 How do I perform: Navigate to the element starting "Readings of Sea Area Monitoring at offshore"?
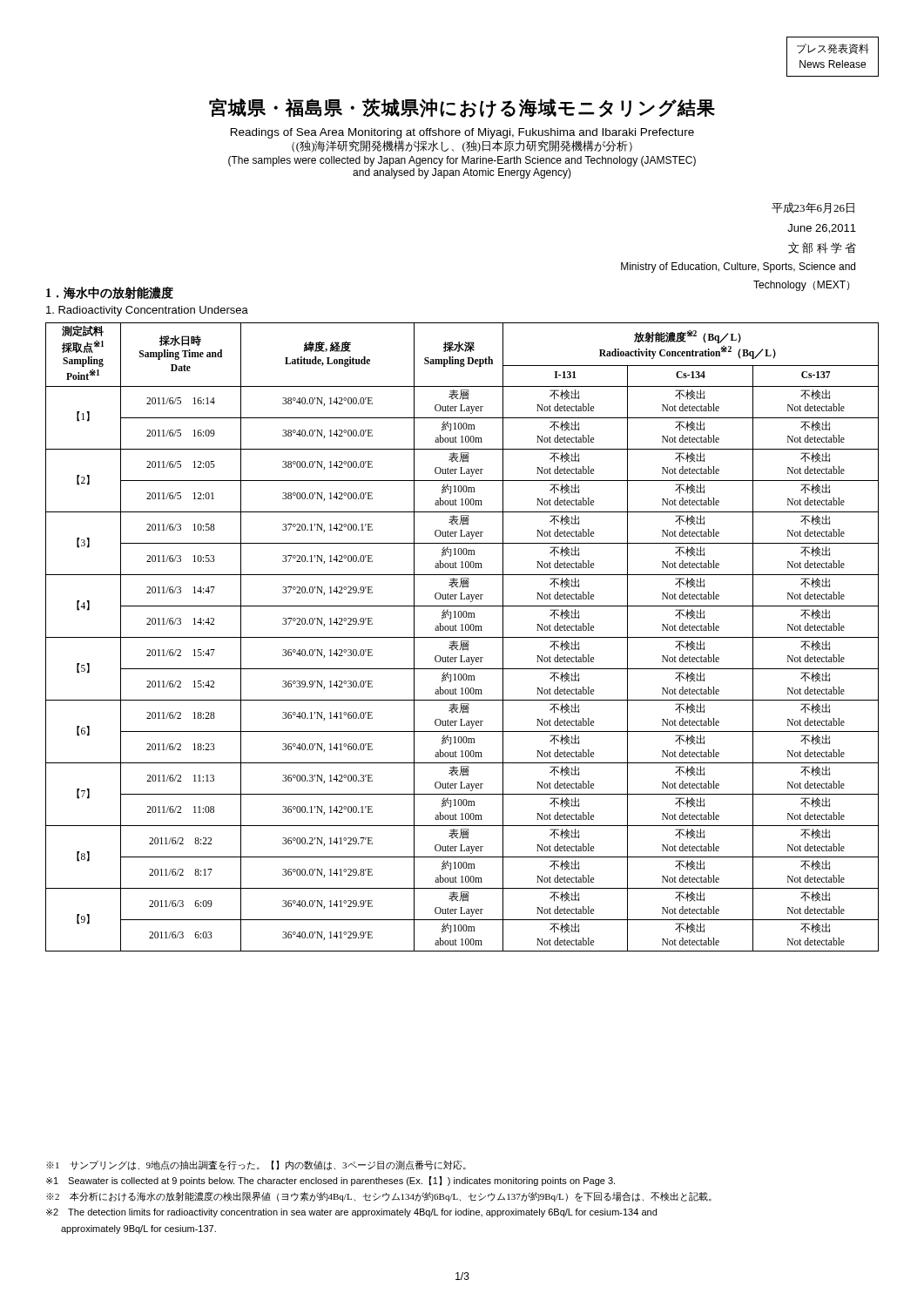coord(462,152)
